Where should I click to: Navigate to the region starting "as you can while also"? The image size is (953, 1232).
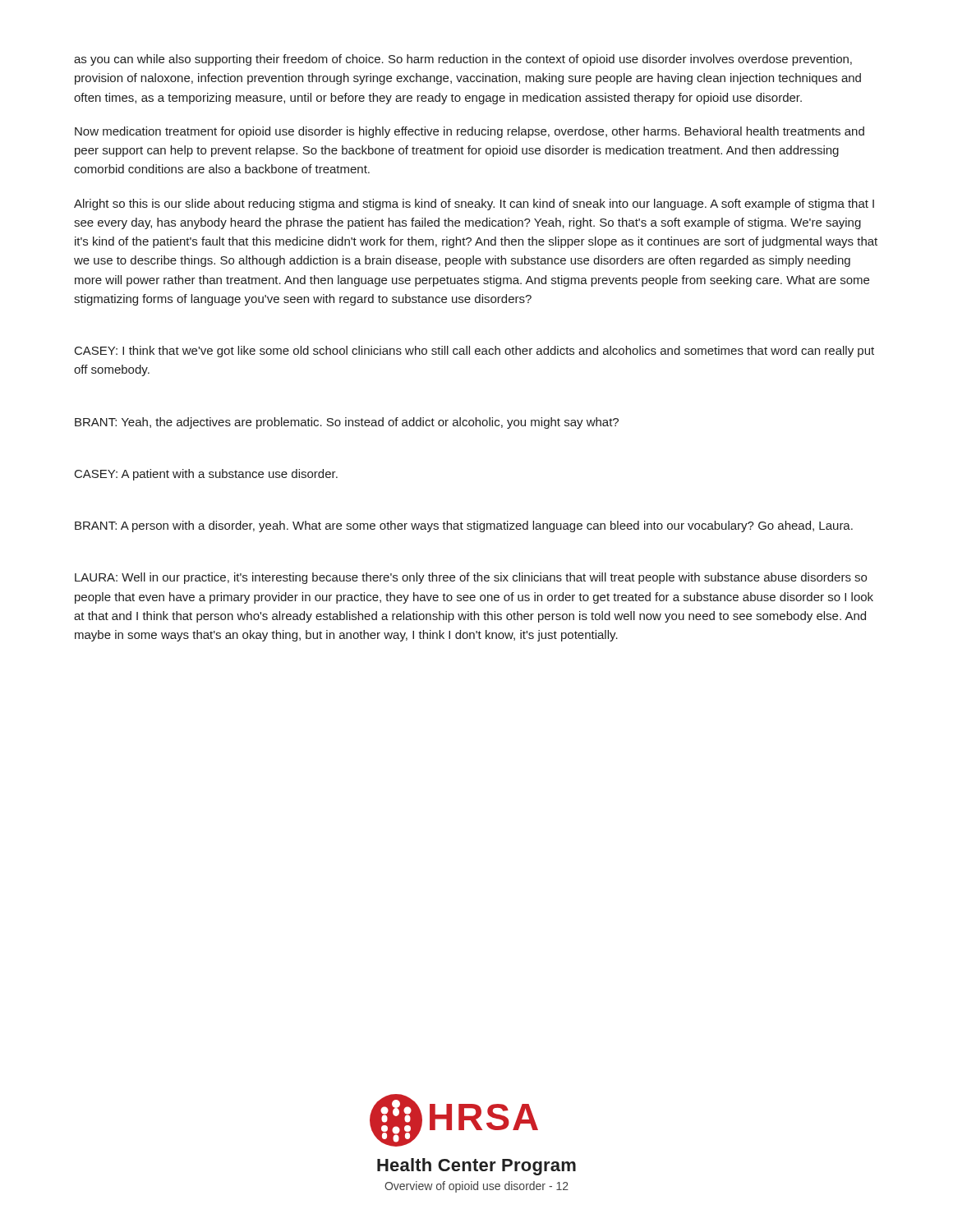tap(468, 78)
